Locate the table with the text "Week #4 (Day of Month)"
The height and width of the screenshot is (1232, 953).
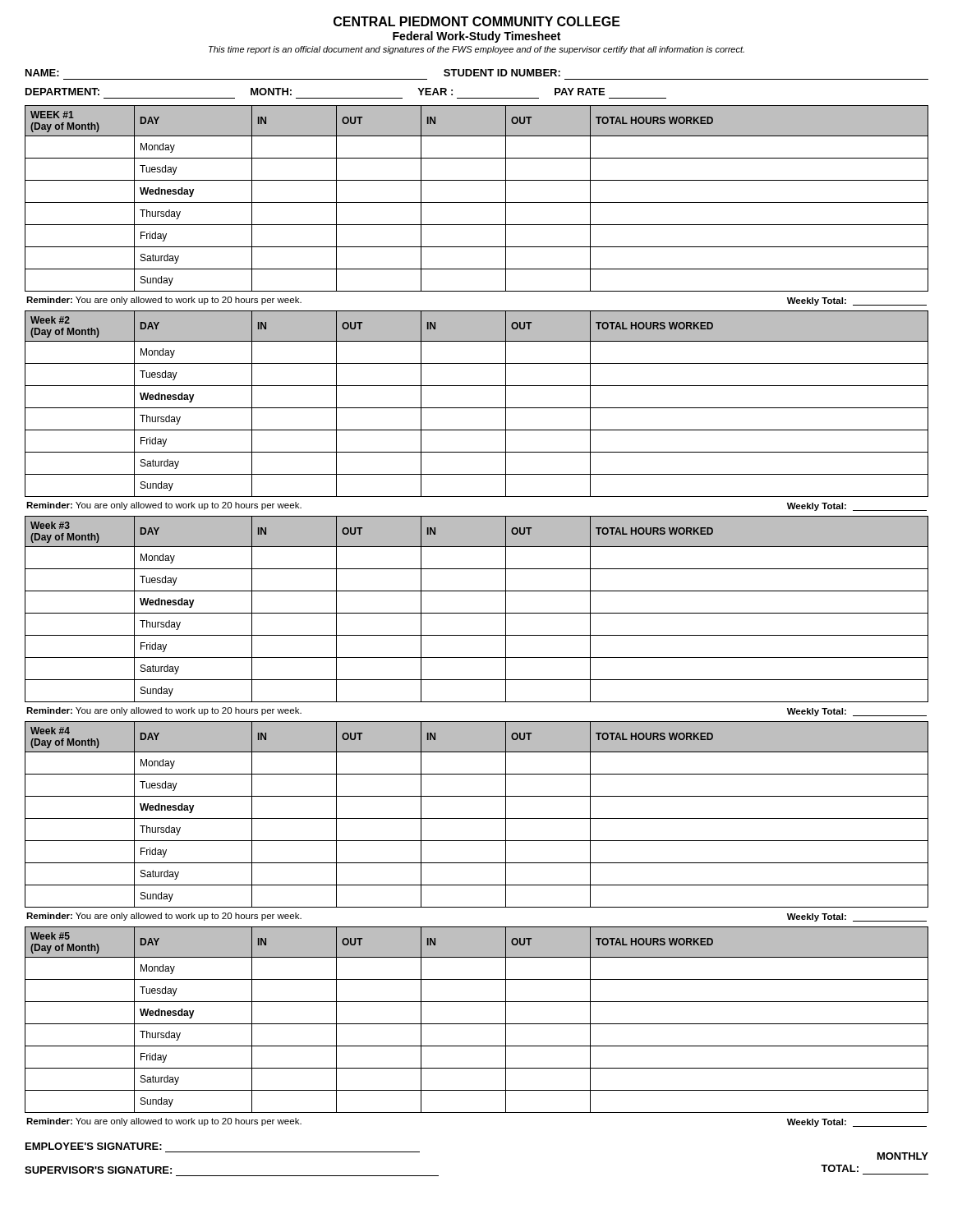pos(476,821)
